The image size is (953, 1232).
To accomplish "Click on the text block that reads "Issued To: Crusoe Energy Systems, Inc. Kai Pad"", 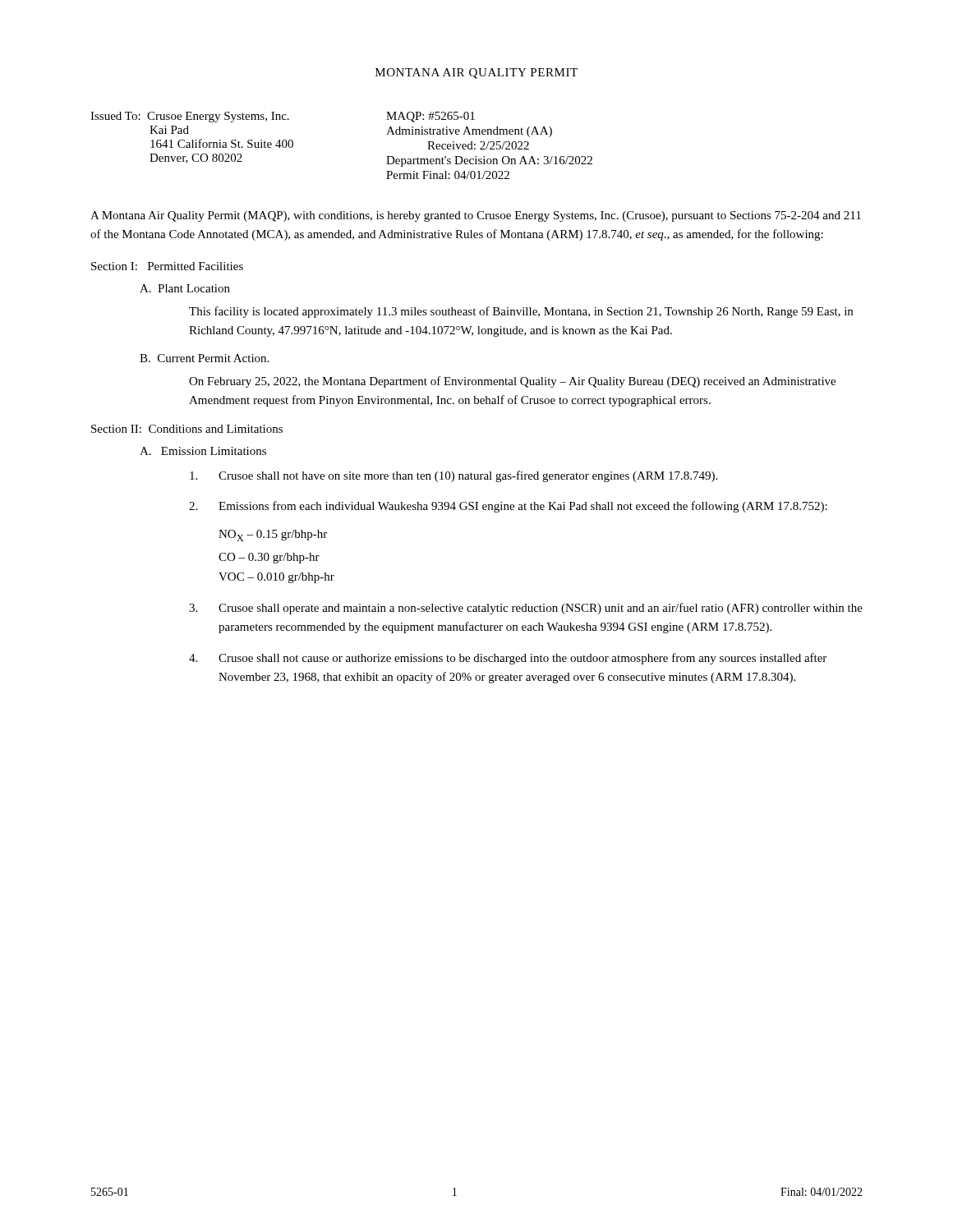I will pos(476,146).
